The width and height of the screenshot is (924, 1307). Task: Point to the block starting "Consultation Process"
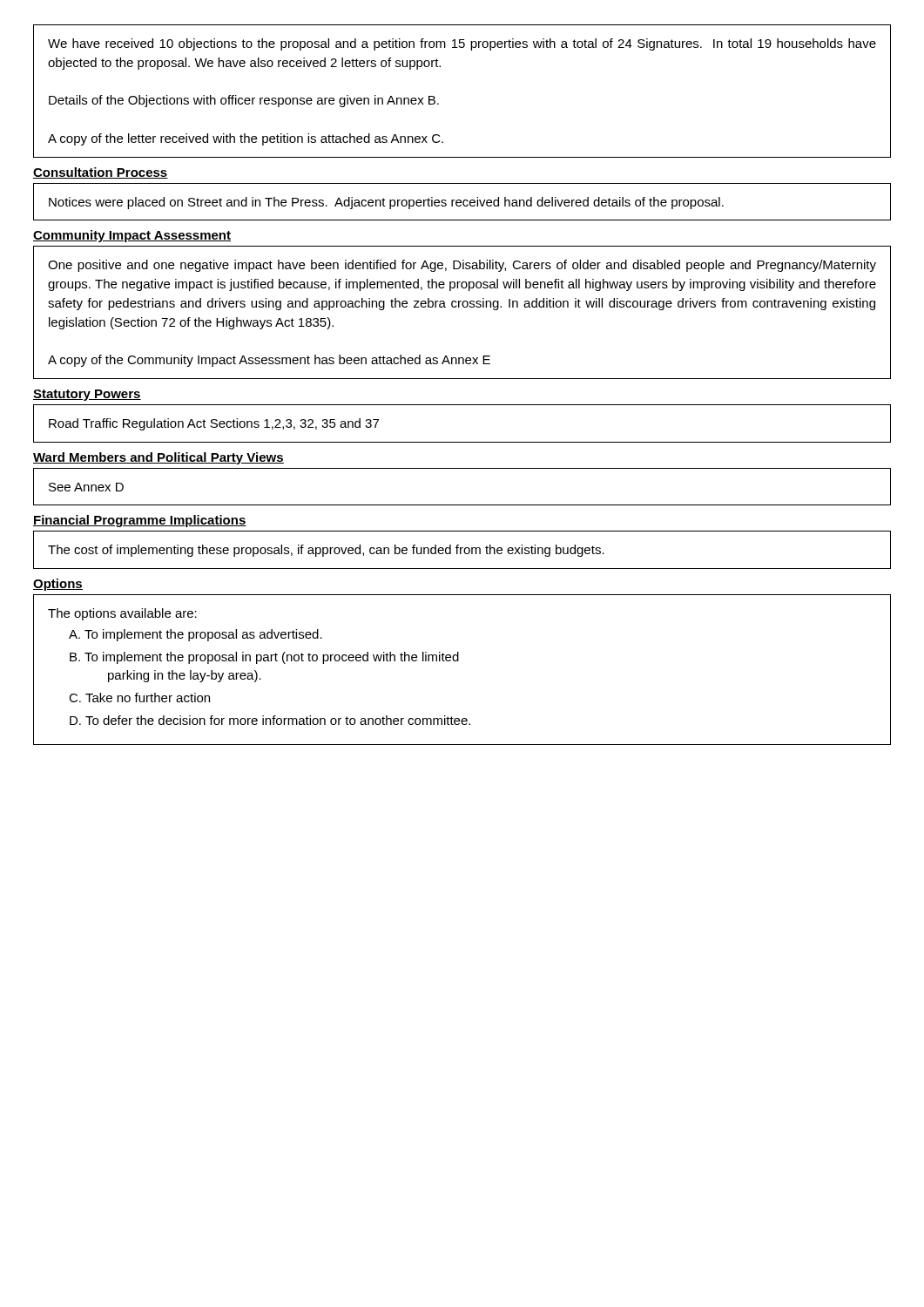point(100,172)
